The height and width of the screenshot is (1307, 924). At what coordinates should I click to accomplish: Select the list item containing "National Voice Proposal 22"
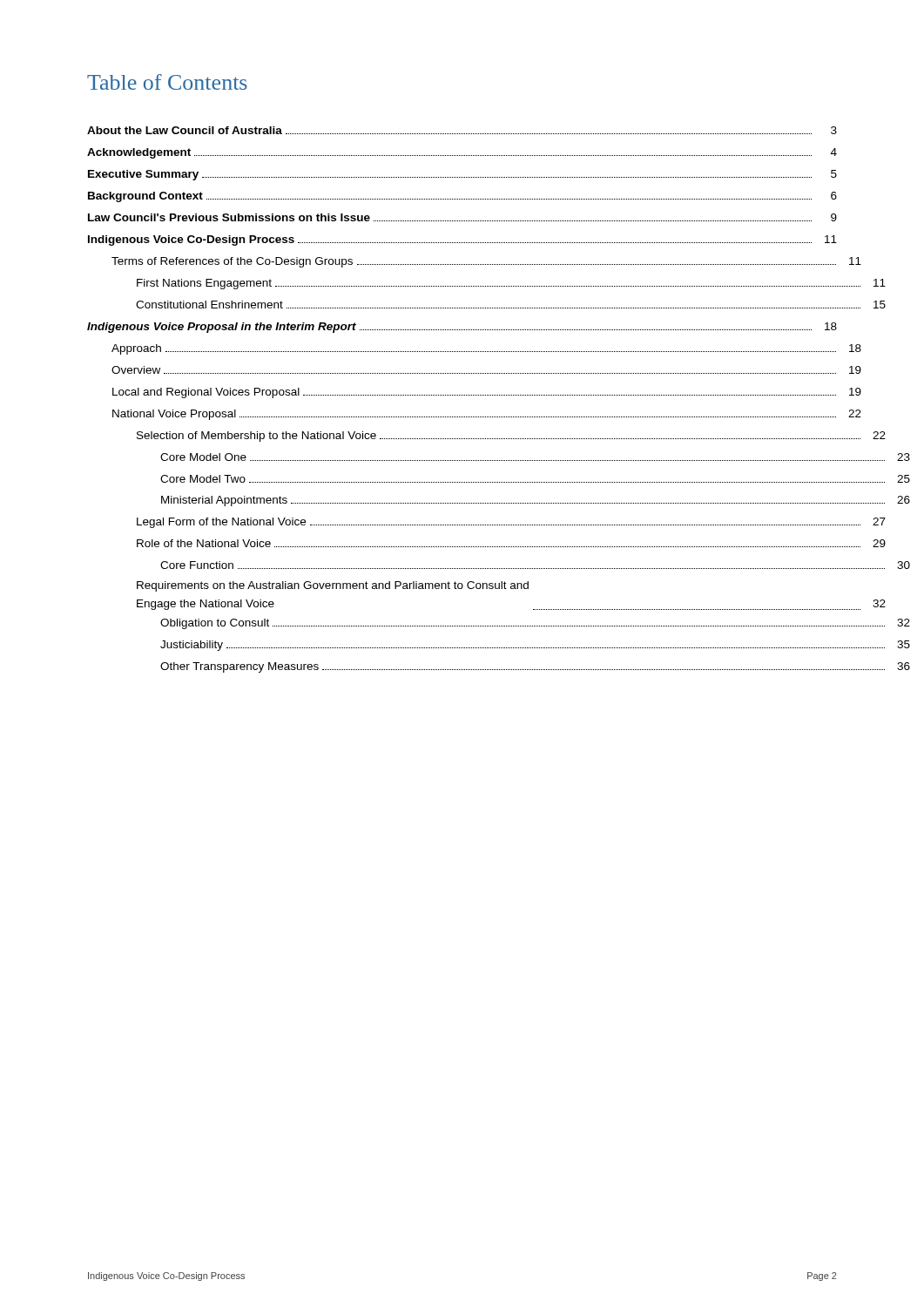click(462, 414)
